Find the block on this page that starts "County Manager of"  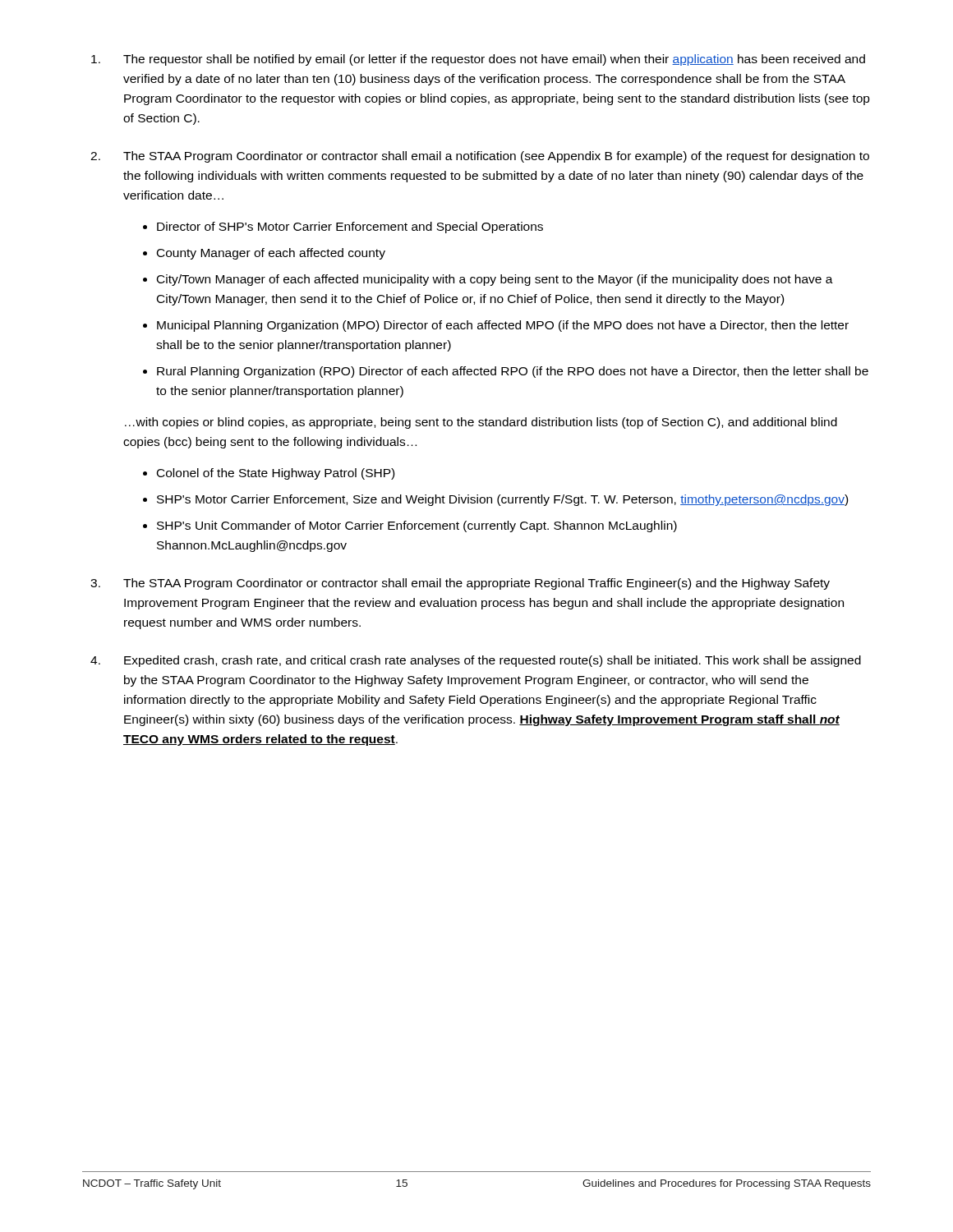[271, 253]
